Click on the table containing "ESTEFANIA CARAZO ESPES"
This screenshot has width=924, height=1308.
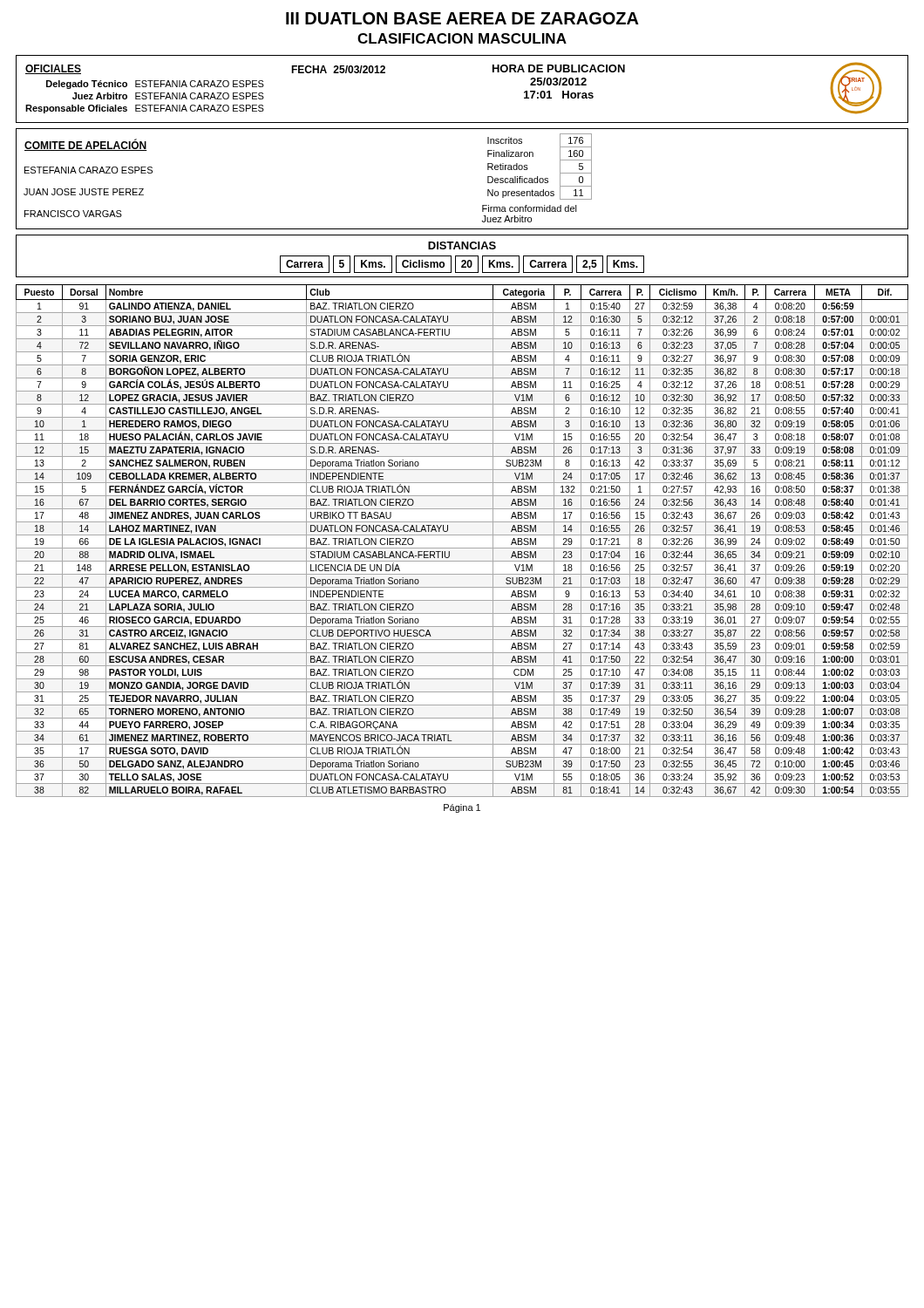[x=462, y=89]
